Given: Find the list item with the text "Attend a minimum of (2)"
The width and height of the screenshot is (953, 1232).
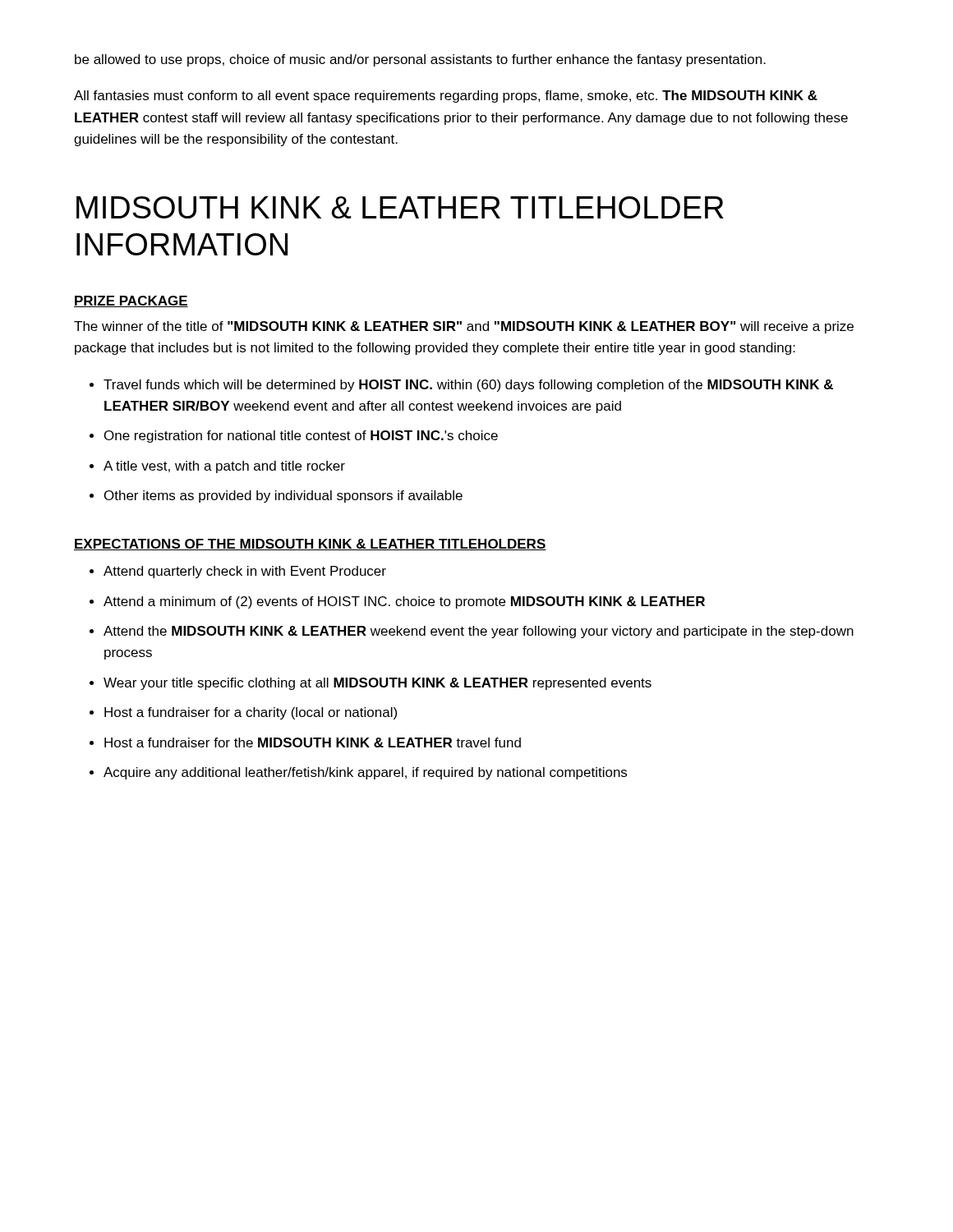Looking at the screenshot, I should 404,601.
